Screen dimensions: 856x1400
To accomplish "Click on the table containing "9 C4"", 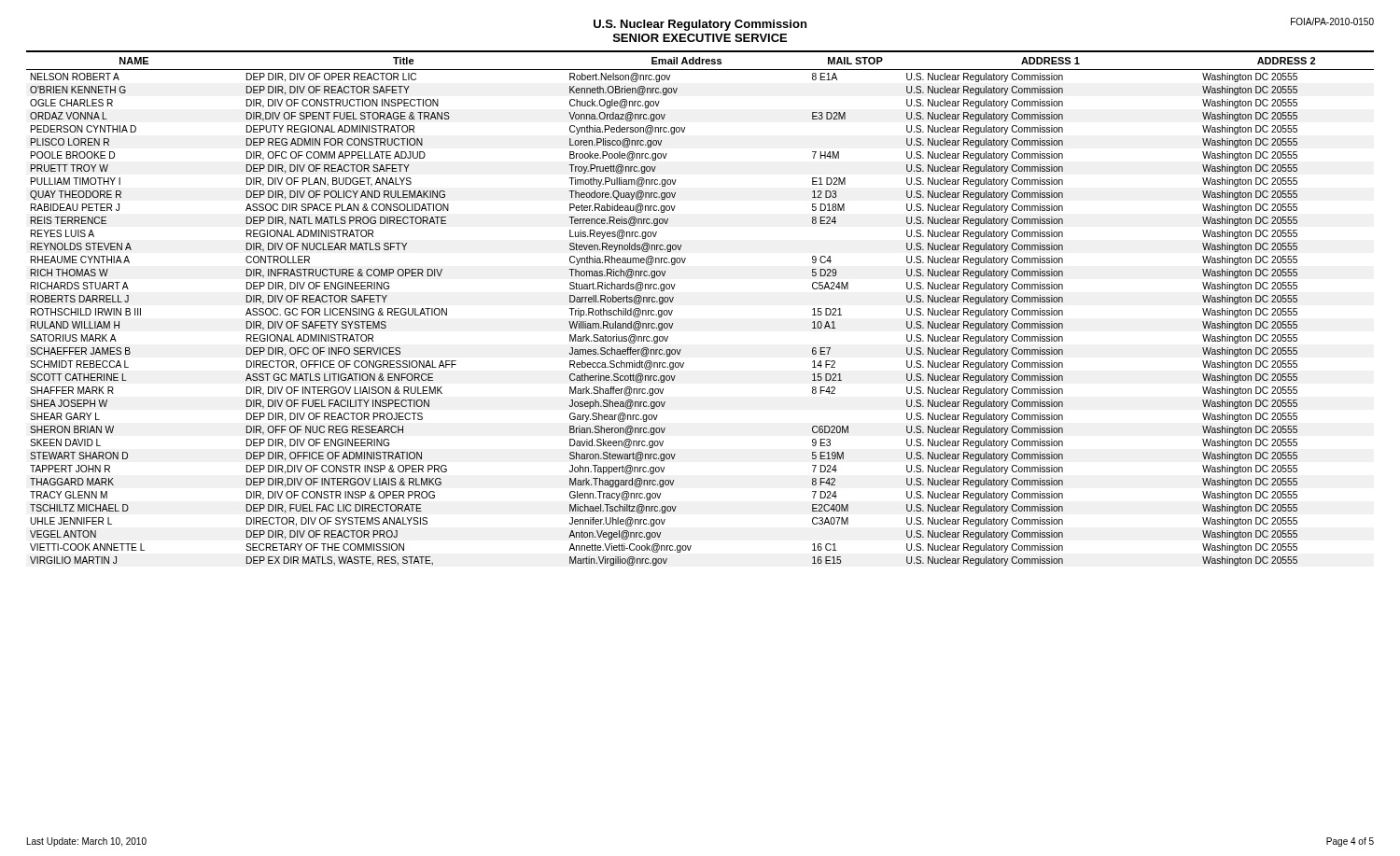I will click(x=700, y=309).
